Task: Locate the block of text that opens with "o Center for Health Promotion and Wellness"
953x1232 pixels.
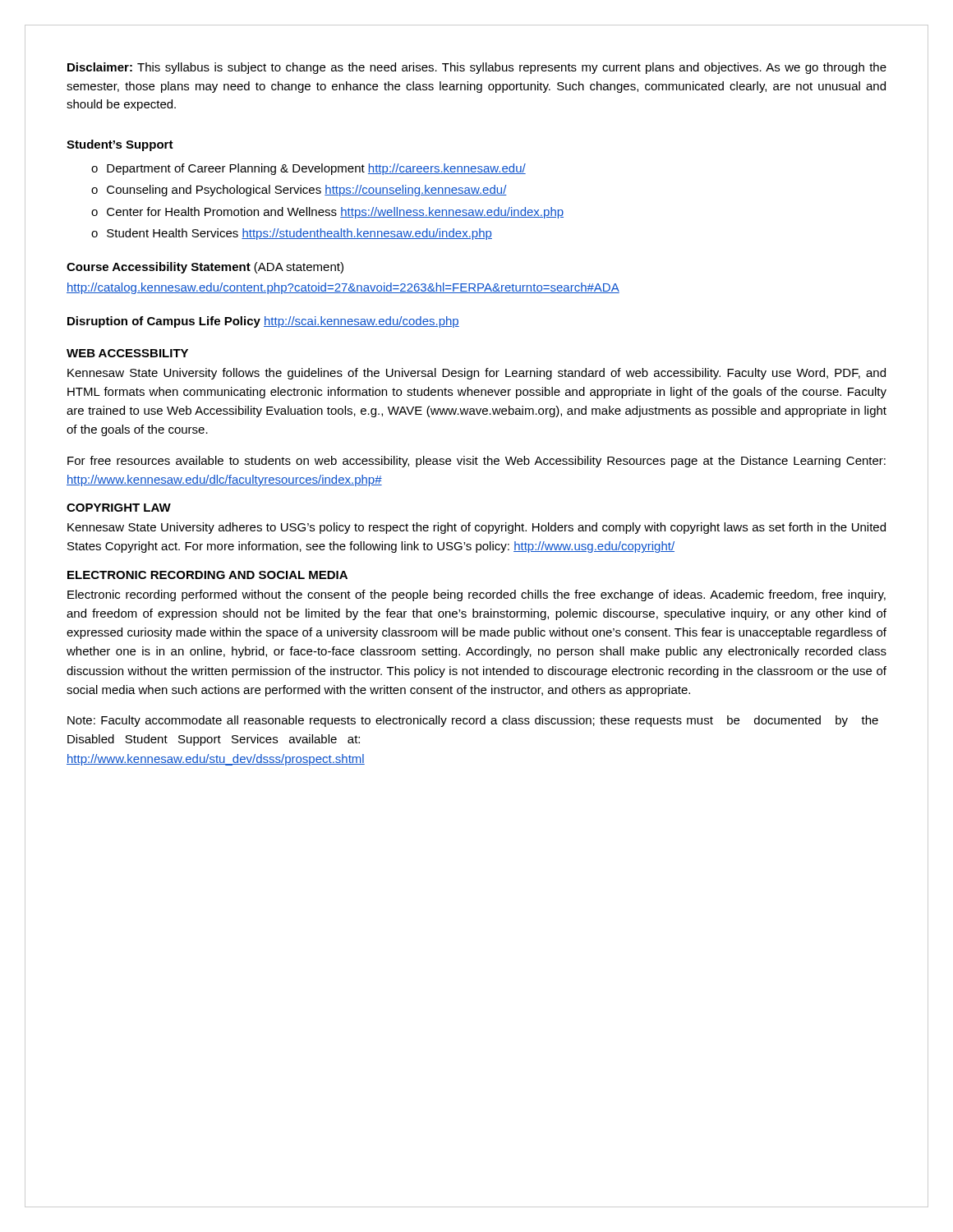Action: coord(315,212)
